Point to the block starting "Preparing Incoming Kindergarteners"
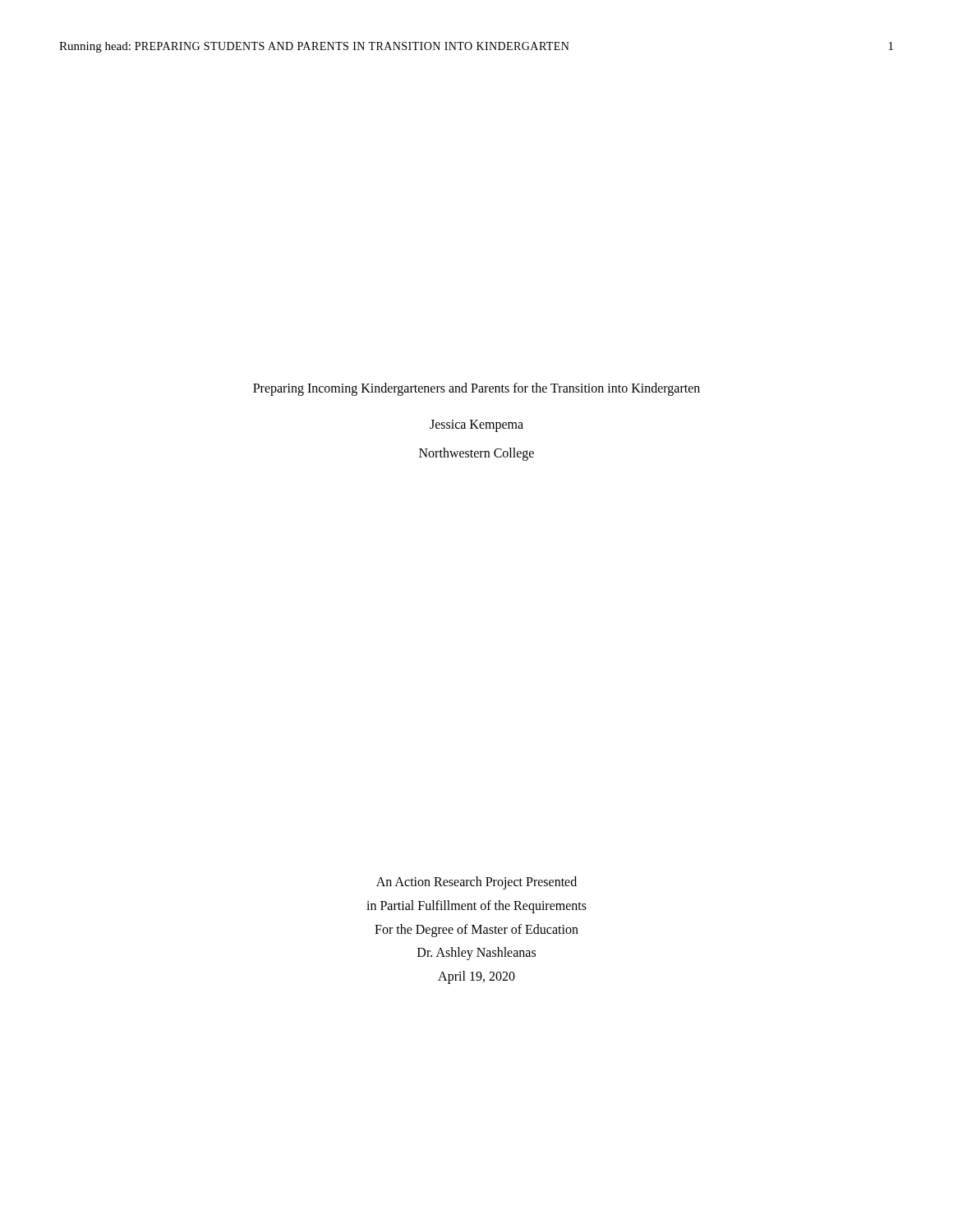 point(476,388)
